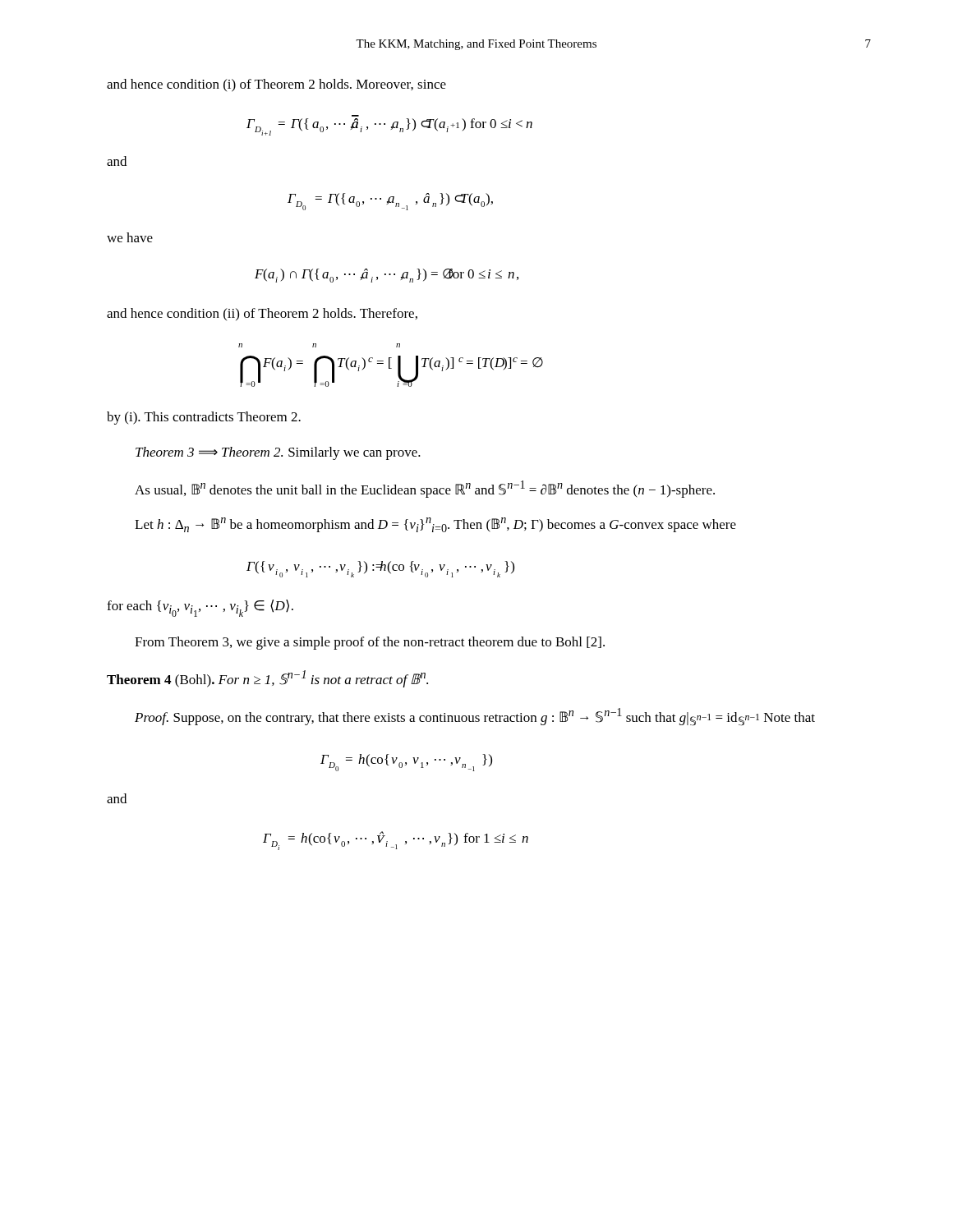
Task: Point to the text block starting "Γ D i = h (co{ v"
Action: pyautogui.click(x=476, y=836)
